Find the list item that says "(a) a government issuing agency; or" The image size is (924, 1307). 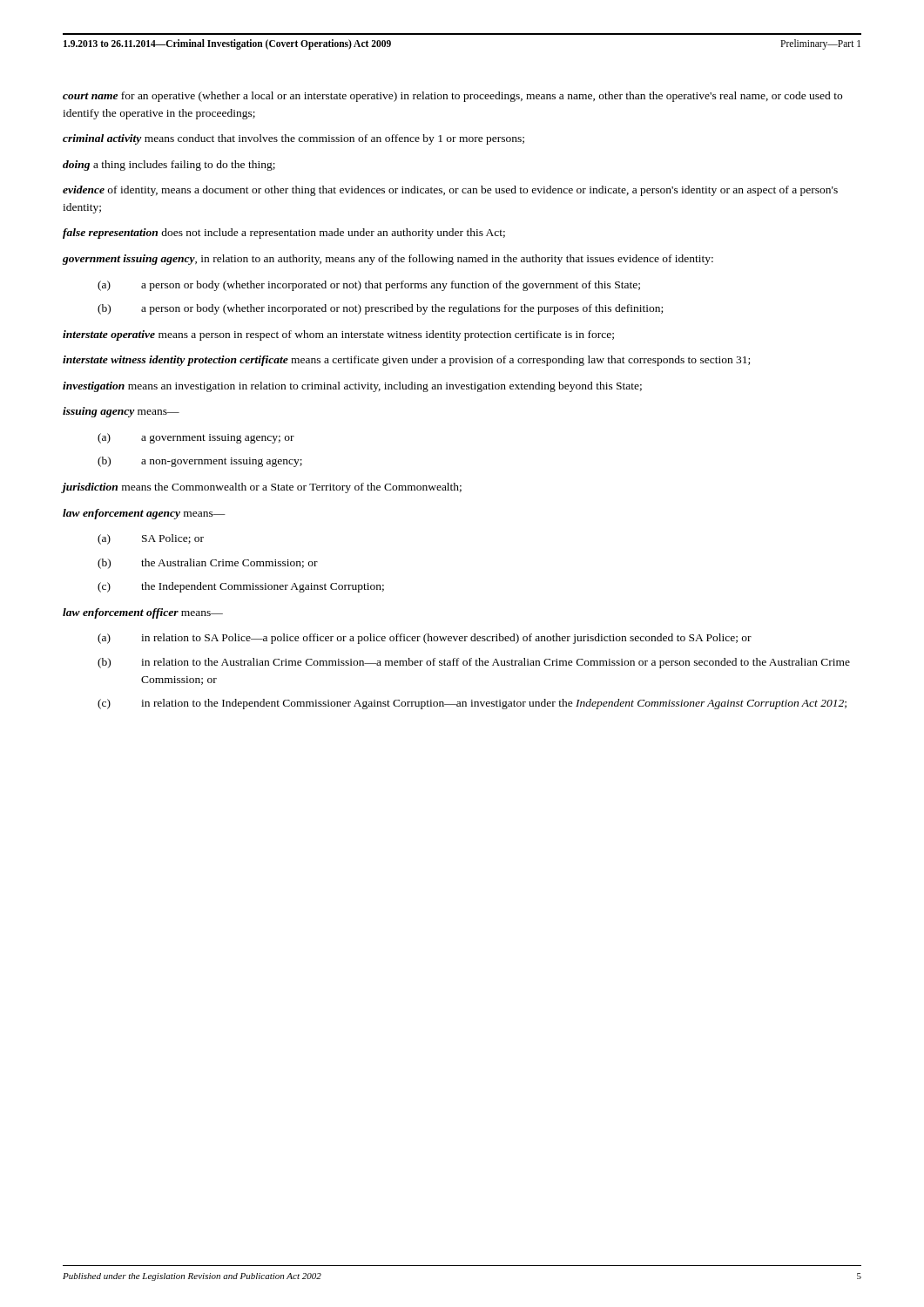tap(196, 438)
